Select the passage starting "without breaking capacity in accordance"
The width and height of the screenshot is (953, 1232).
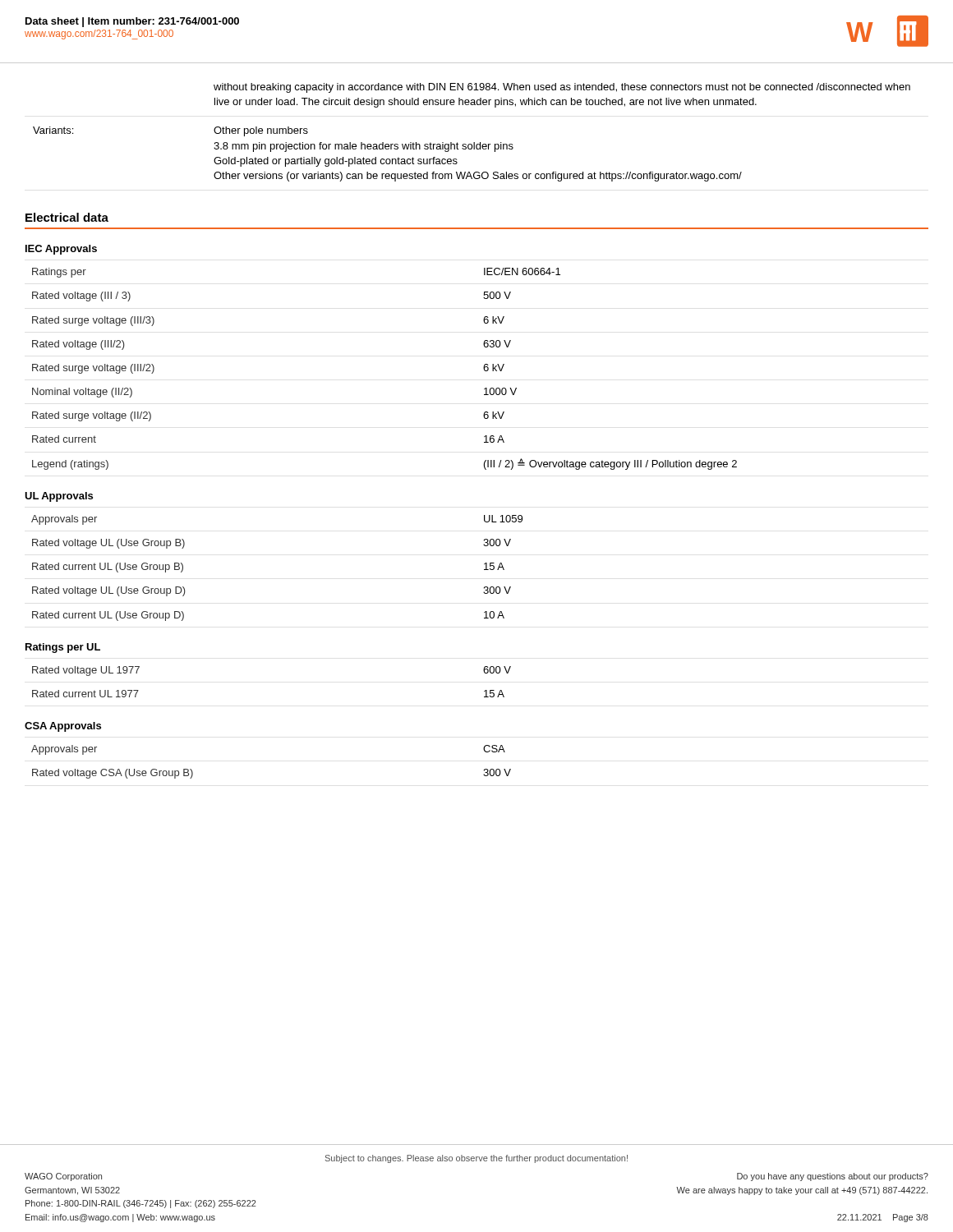(476, 132)
